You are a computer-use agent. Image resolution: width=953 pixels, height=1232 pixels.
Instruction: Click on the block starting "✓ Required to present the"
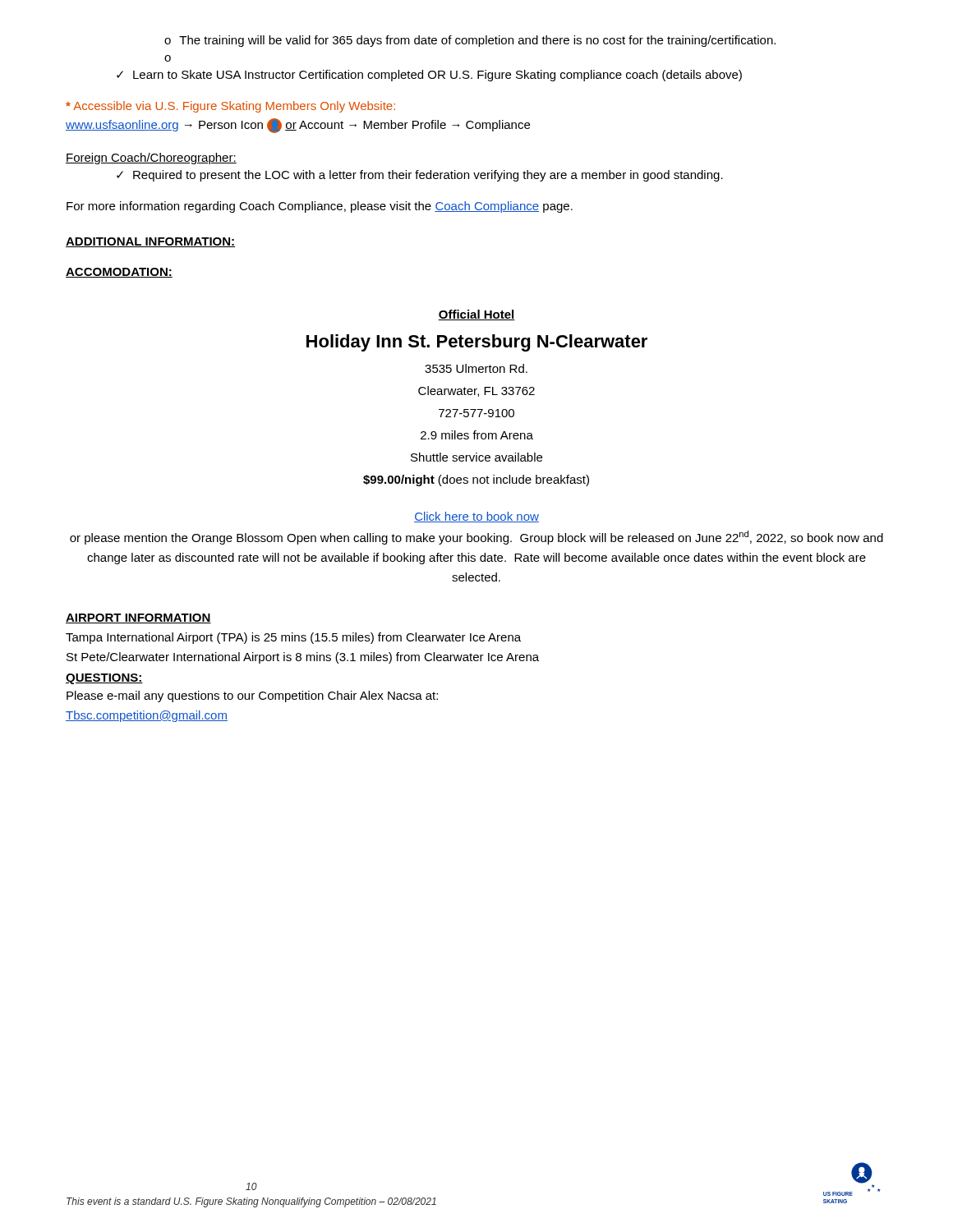419,175
